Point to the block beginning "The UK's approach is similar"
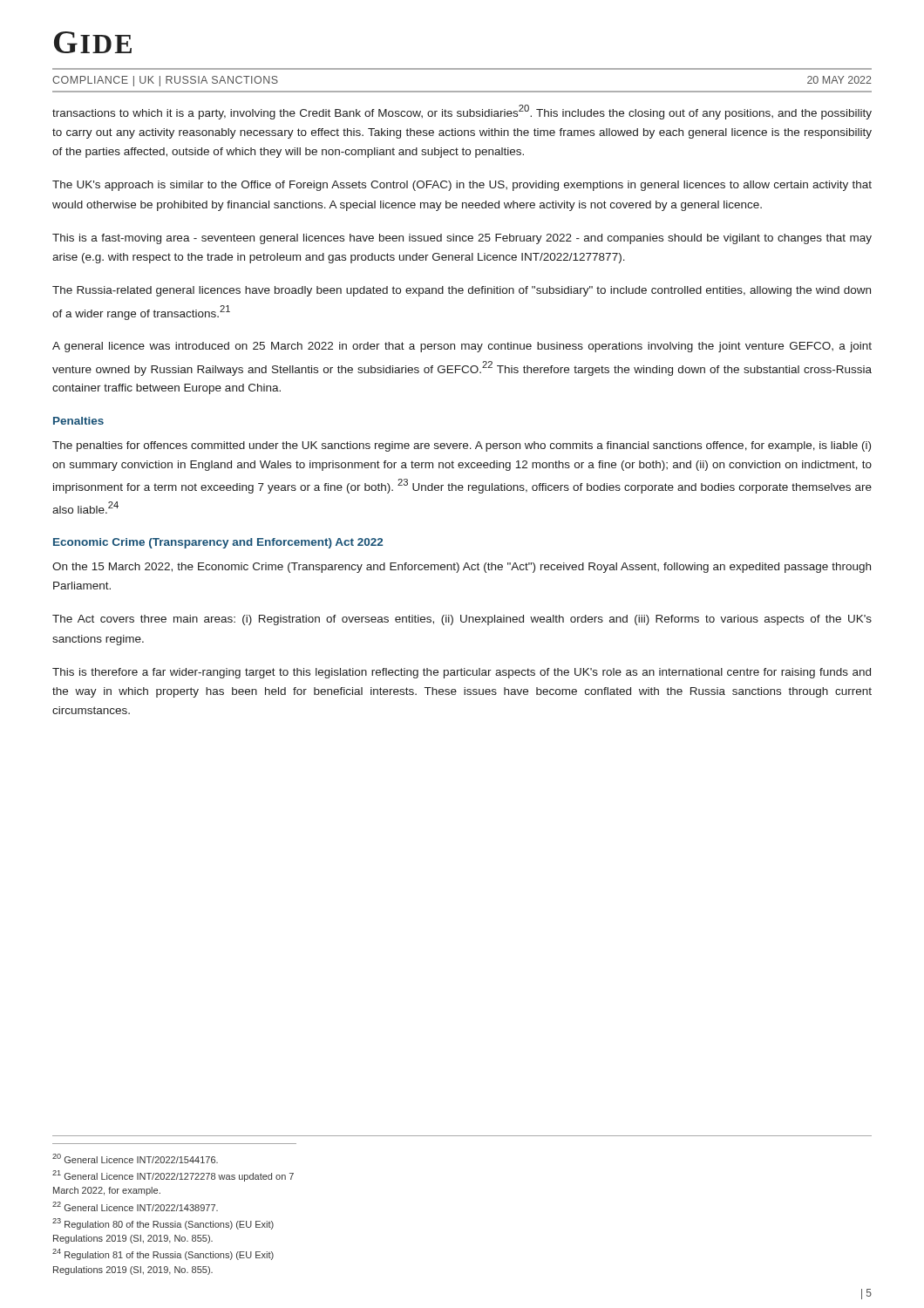 pyautogui.click(x=462, y=194)
